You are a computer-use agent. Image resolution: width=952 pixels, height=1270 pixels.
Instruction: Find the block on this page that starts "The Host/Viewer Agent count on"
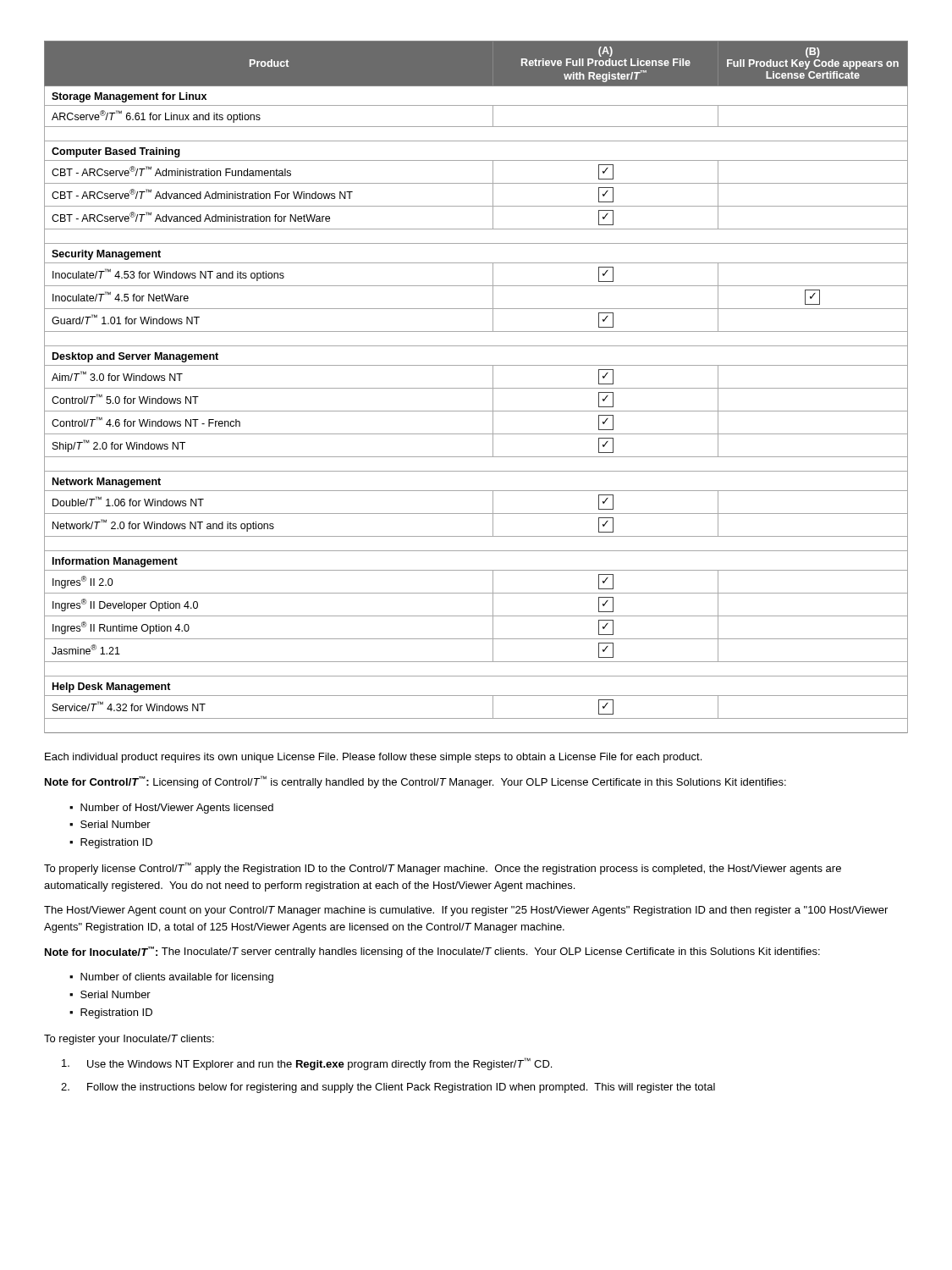coord(466,918)
